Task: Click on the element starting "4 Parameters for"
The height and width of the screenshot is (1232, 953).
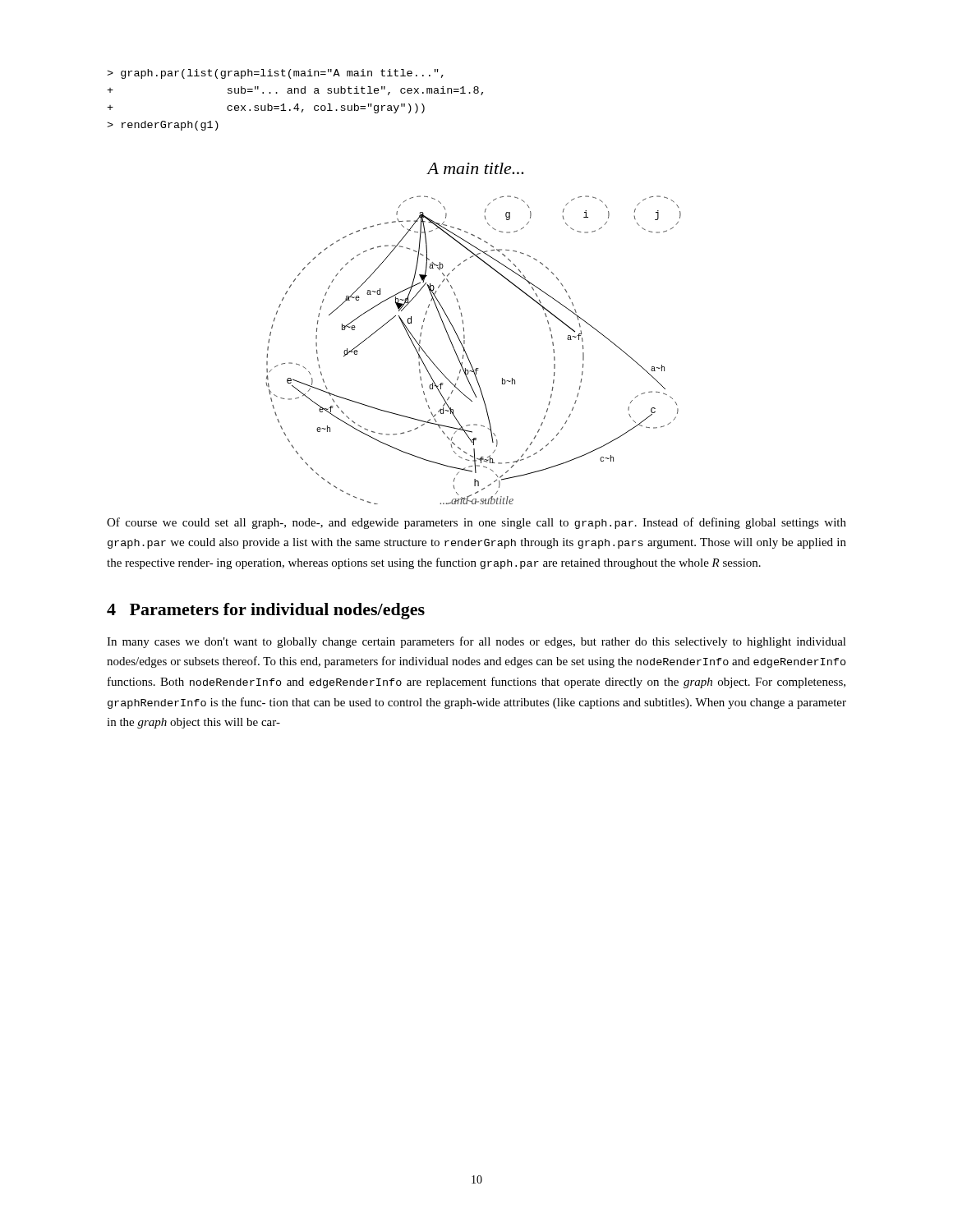Action: pos(266,609)
